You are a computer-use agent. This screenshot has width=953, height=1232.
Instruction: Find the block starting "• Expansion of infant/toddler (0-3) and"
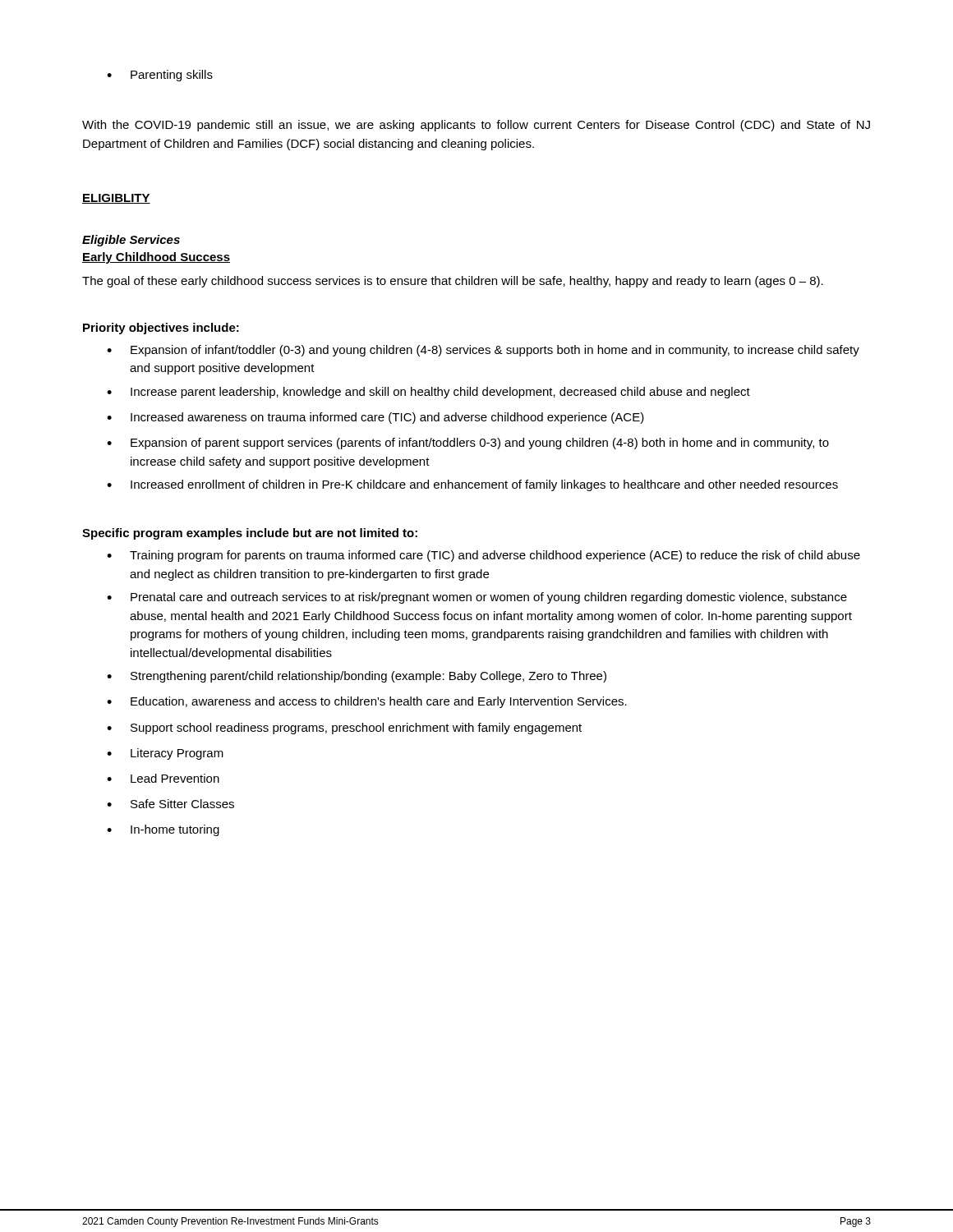pos(489,359)
